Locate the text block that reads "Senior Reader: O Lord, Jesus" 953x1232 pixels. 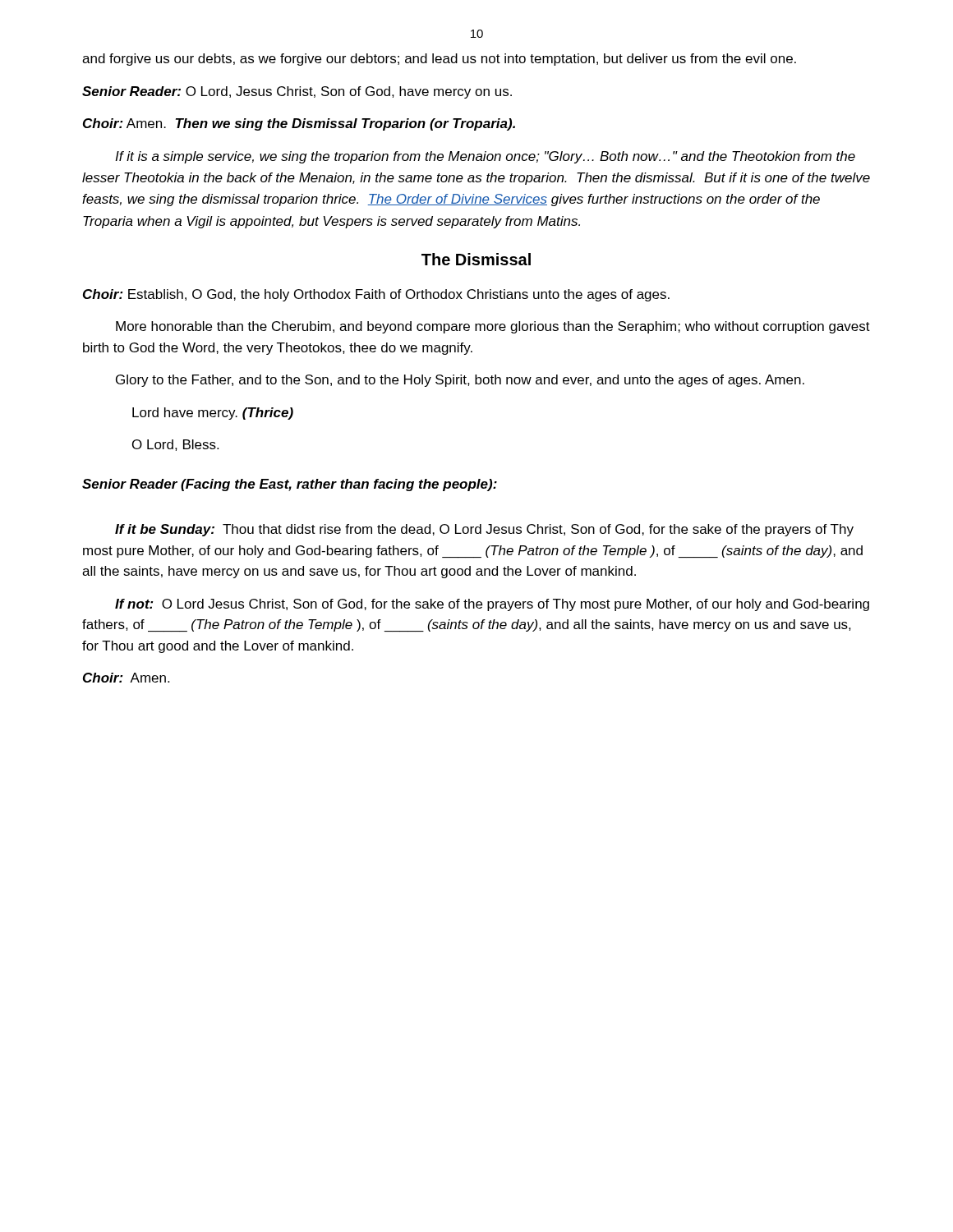(x=476, y=91)
